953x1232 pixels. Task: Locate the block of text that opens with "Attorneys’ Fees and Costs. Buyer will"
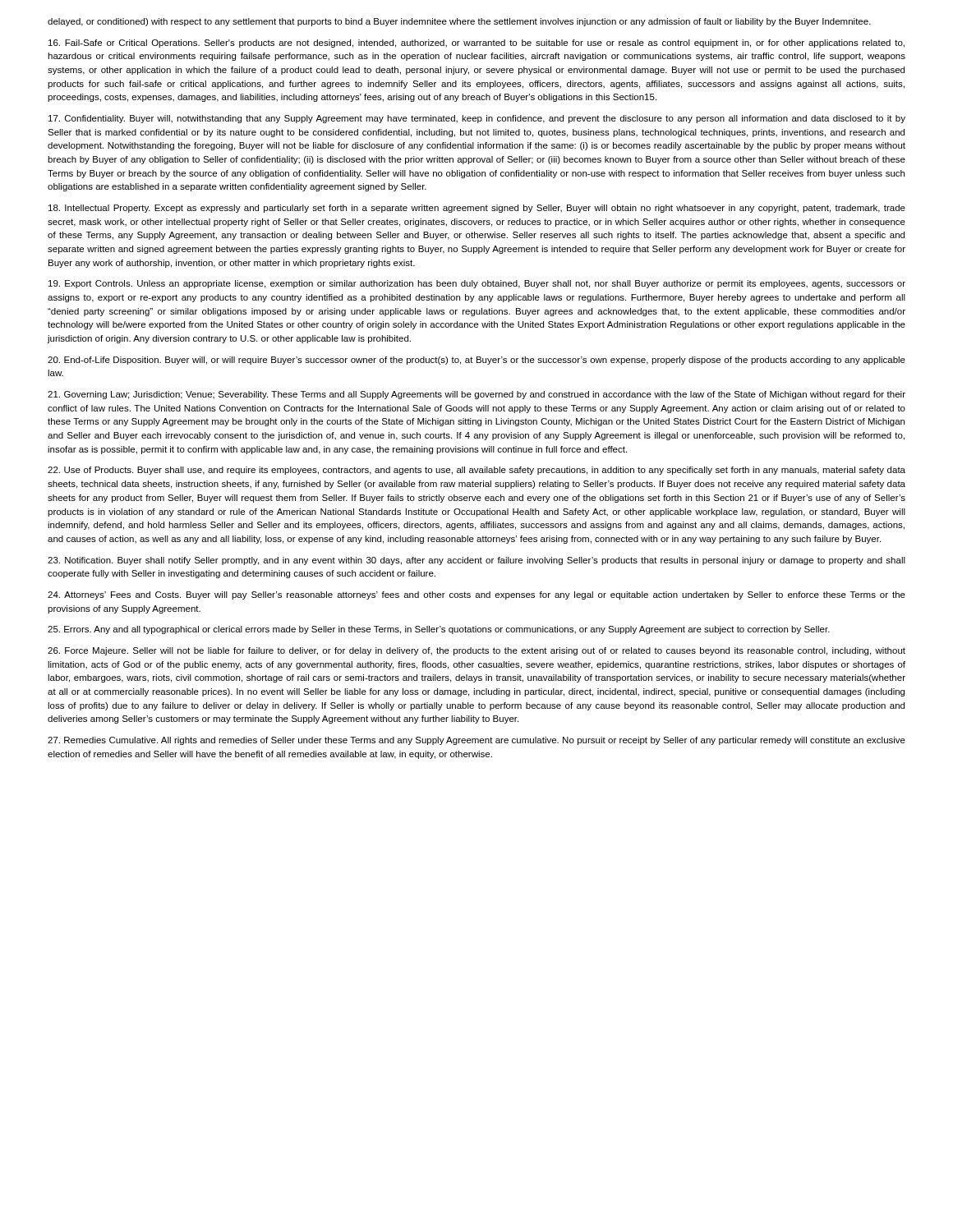[476, 601]
